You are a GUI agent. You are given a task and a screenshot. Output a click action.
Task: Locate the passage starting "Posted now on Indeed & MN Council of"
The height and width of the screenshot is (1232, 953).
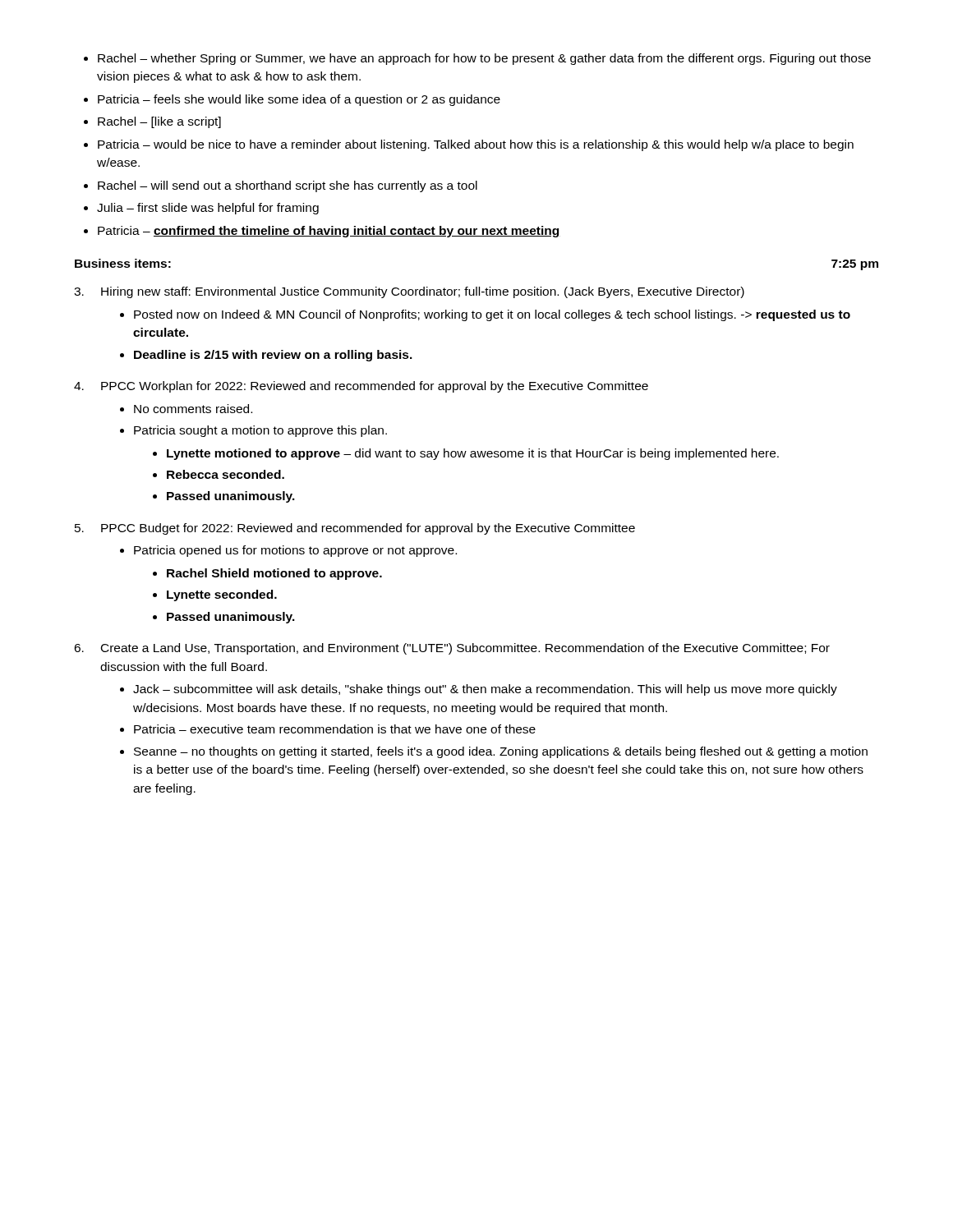coord(506,324)
